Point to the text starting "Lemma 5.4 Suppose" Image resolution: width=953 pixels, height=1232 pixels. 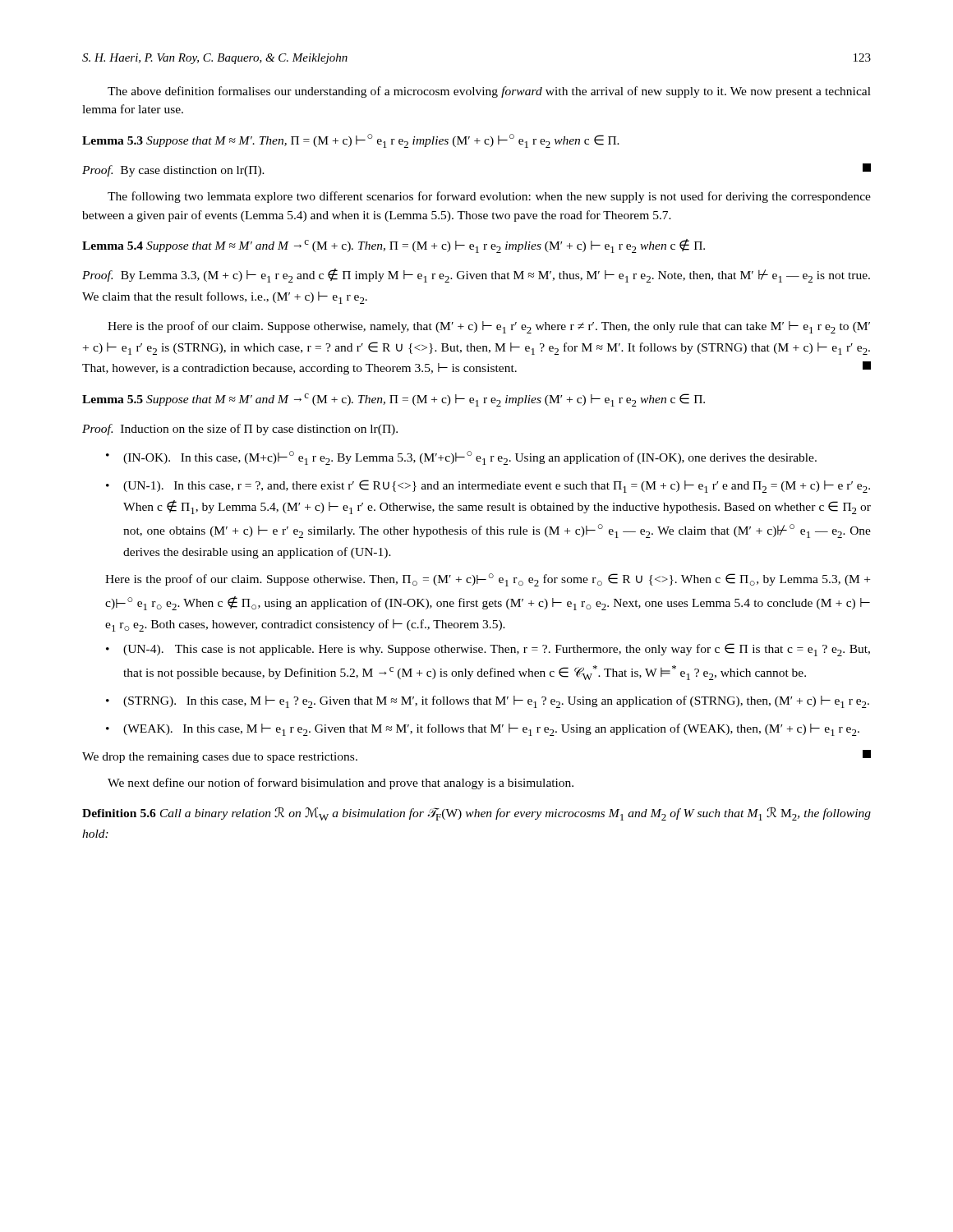[x=476, y=246]
